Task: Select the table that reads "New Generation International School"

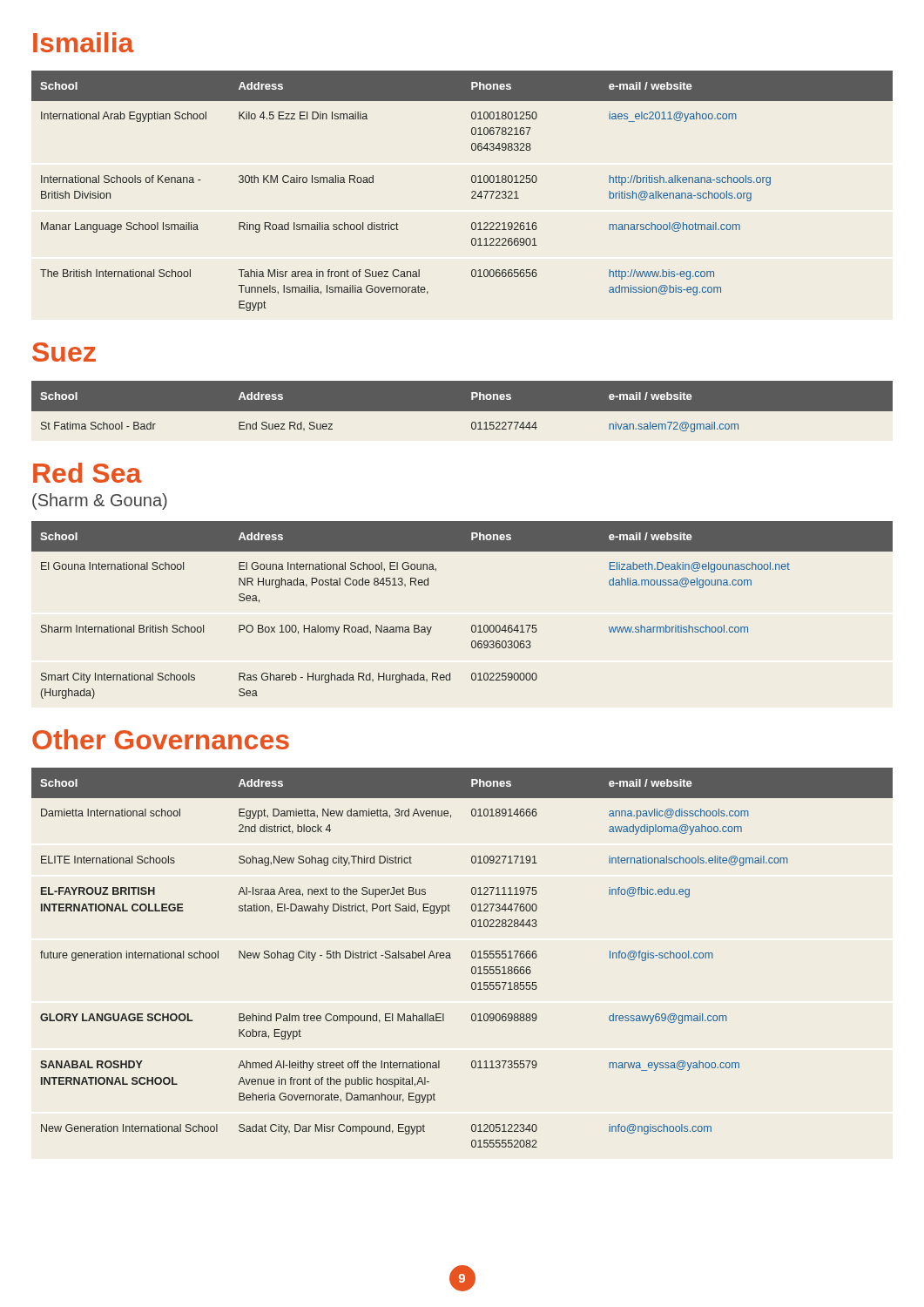Action: (x=462, y=964)
